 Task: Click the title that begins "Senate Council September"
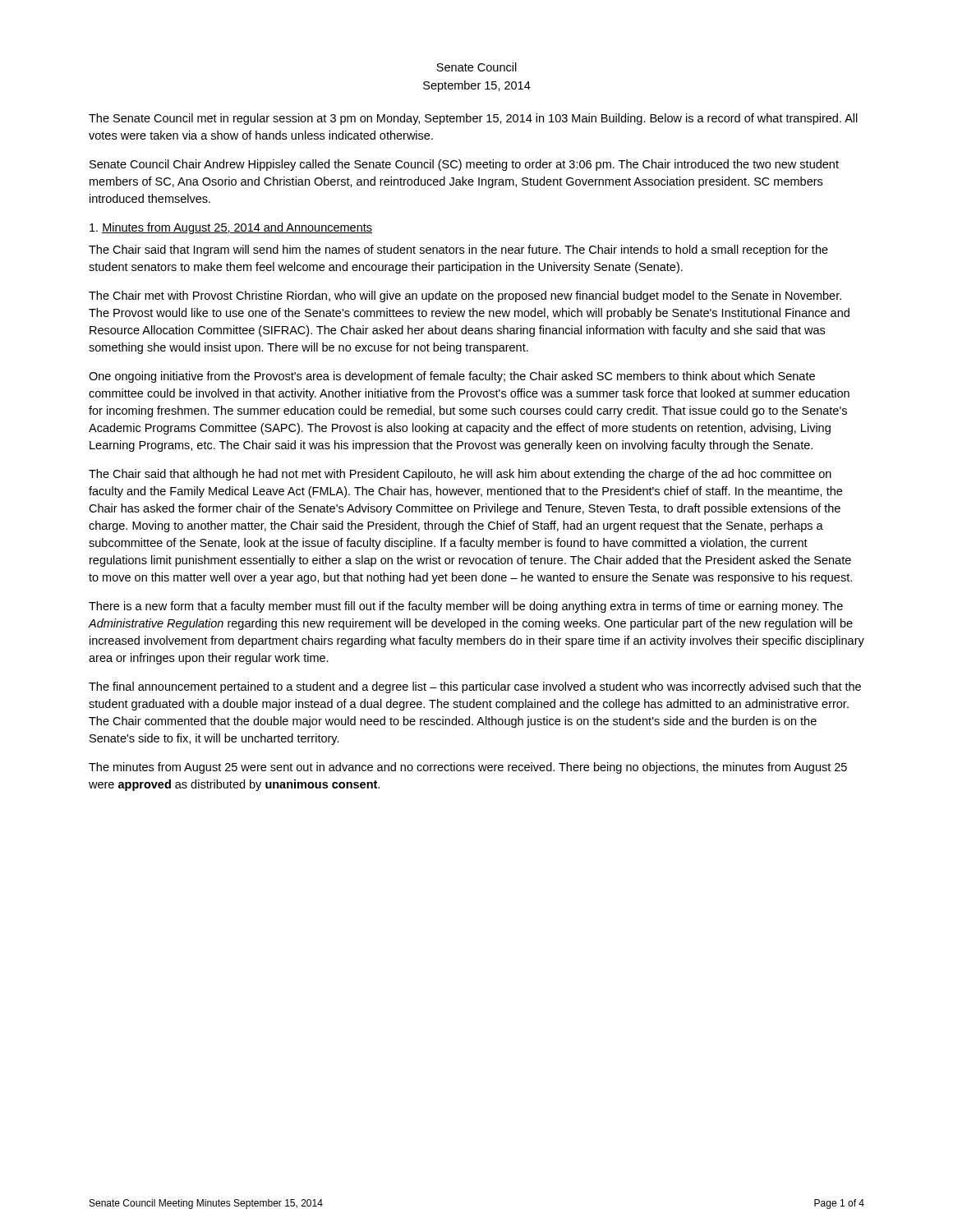pyautogui.click(x=476, y=77)
